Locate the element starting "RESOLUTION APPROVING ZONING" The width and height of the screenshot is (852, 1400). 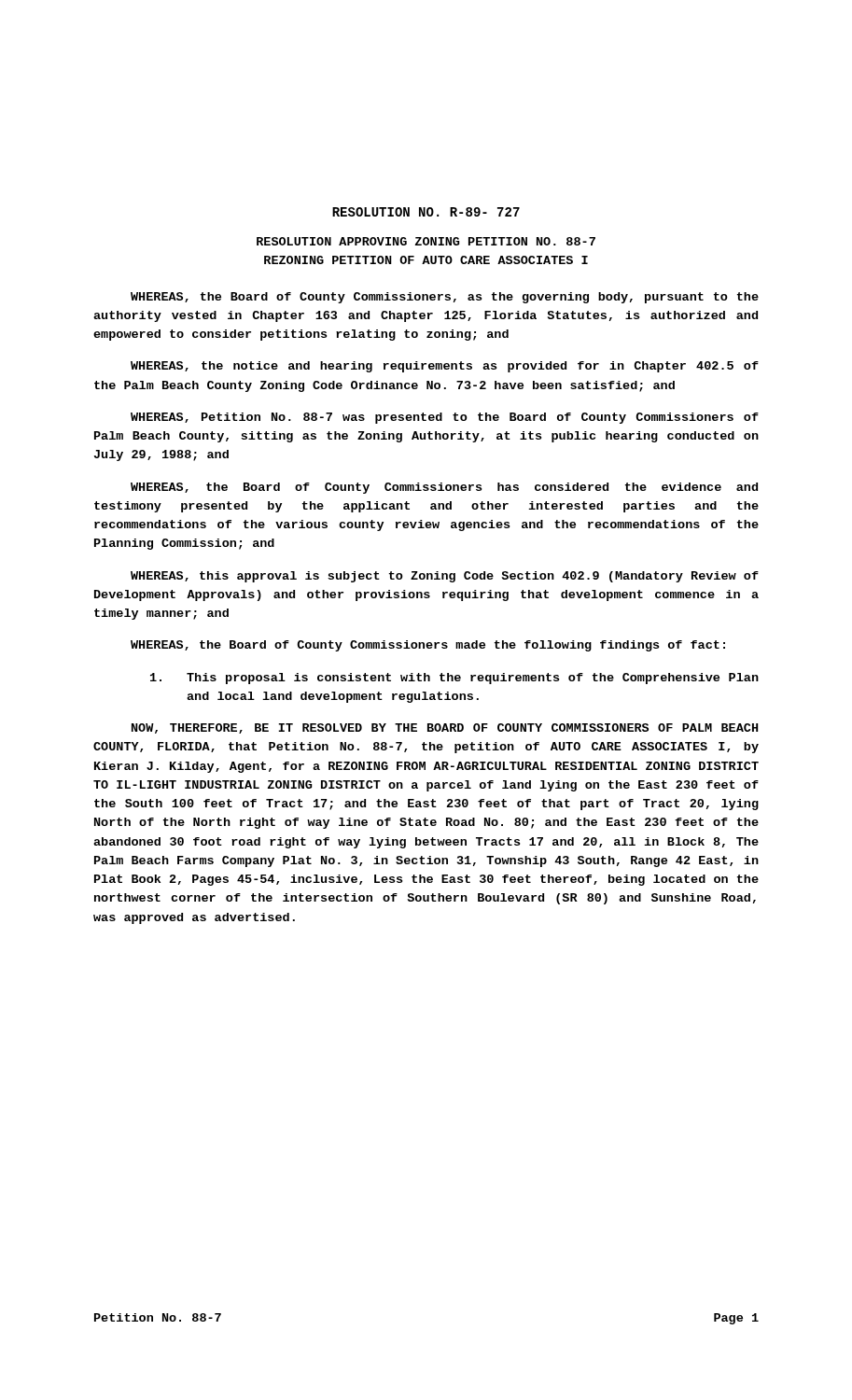coord(426,252)
